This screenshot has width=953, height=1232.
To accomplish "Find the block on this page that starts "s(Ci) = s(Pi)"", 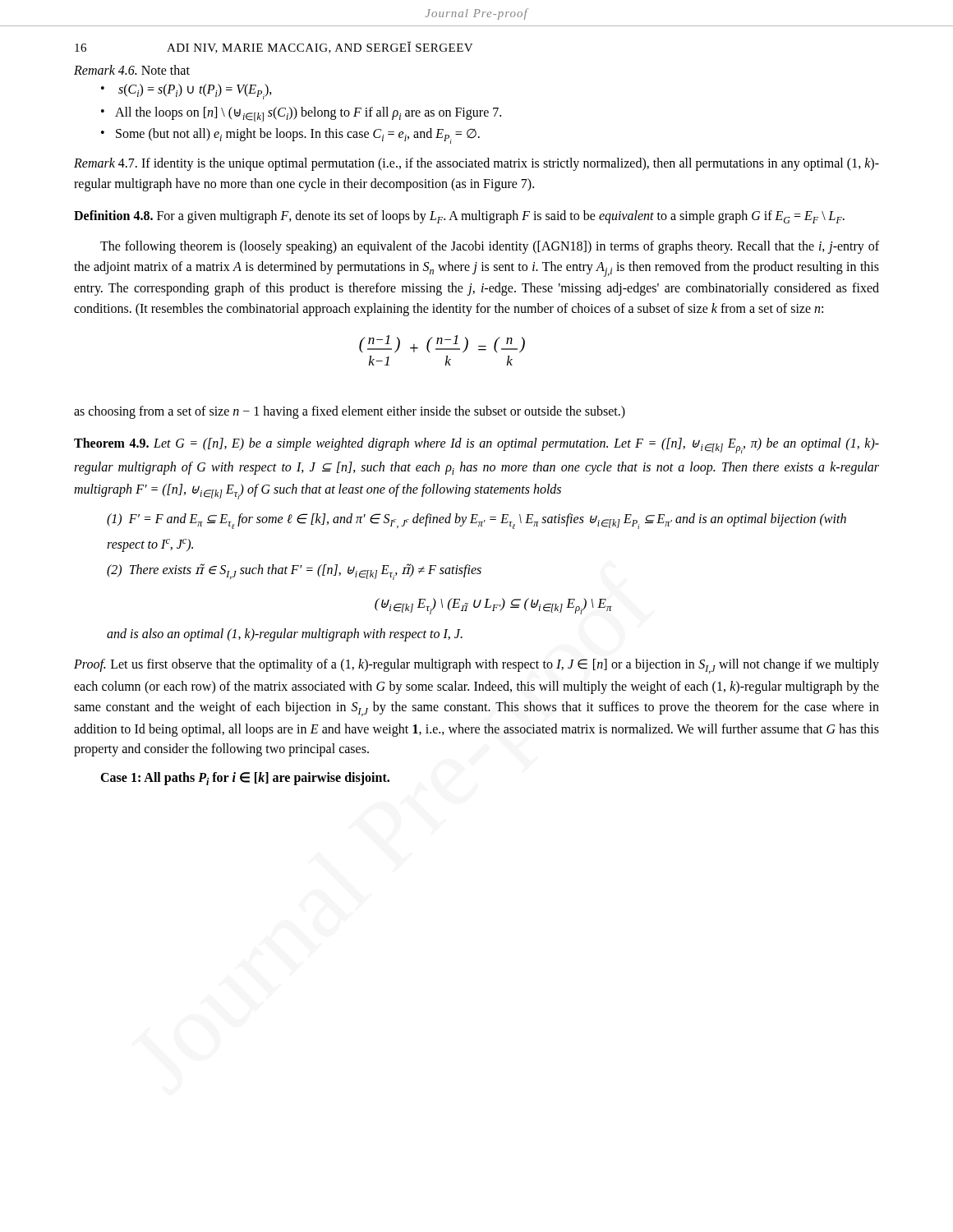I will point(194,92).
